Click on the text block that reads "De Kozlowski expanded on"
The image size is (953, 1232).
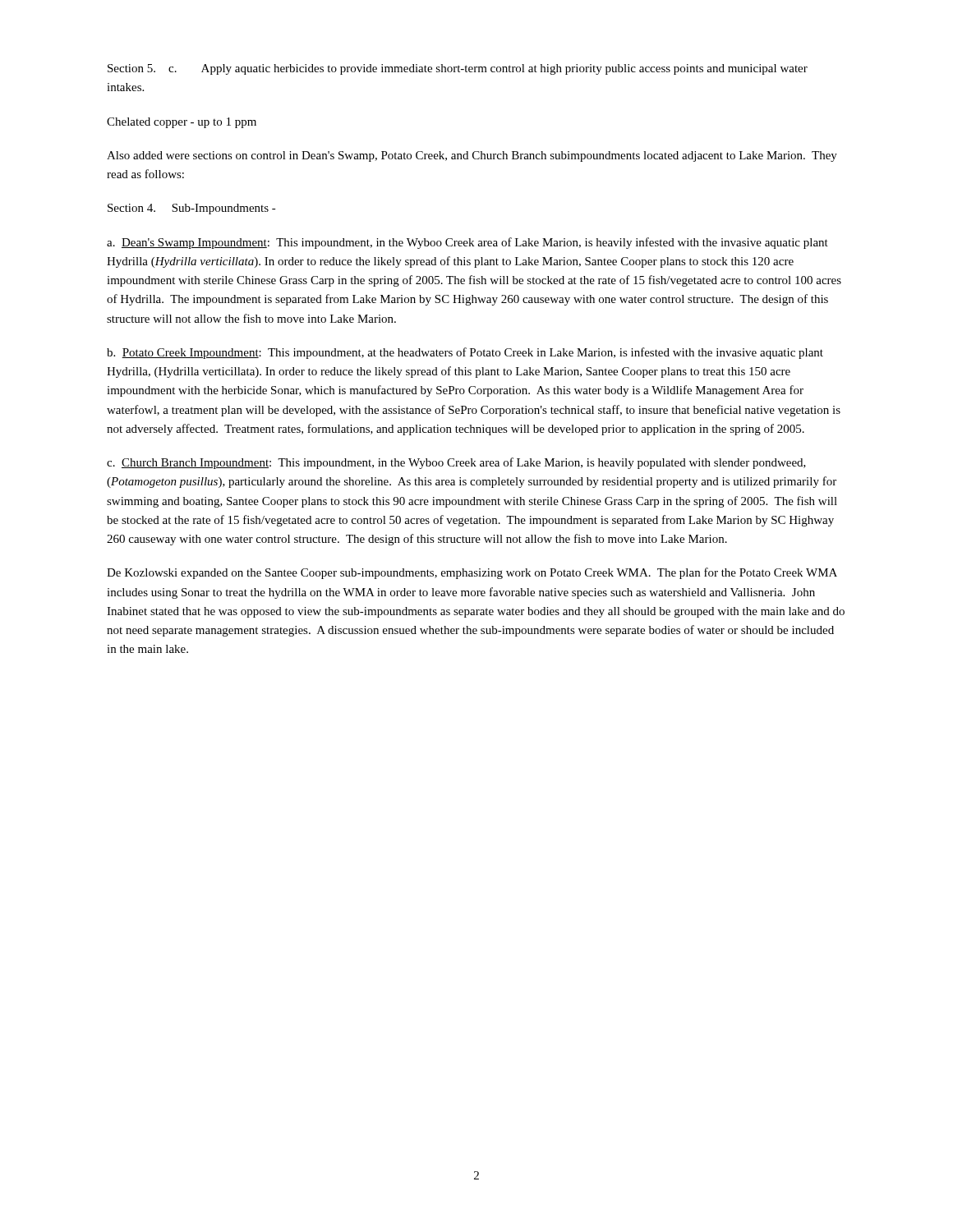pos(476,611)
